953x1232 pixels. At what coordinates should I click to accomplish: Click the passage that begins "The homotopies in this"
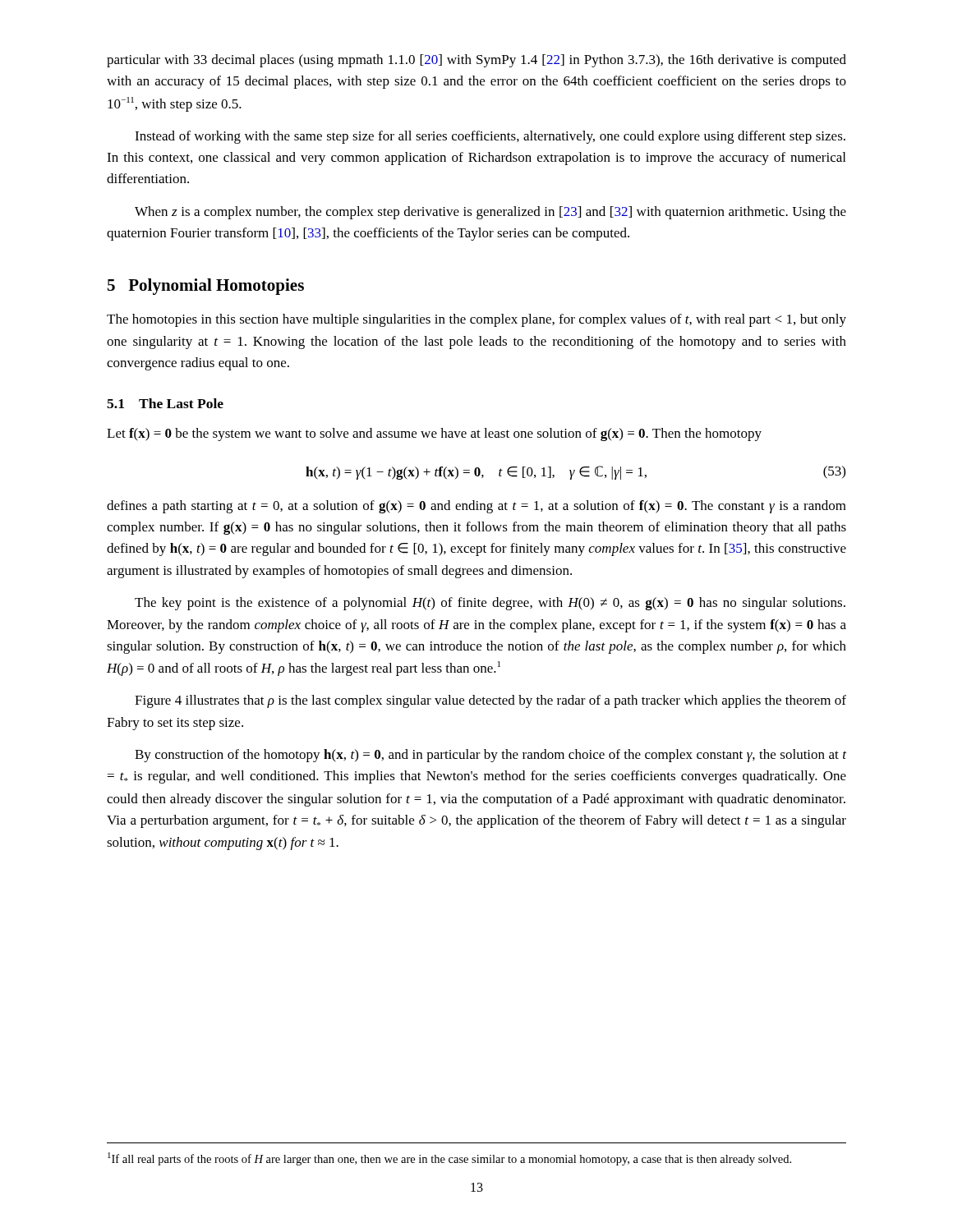click(476, 341)
